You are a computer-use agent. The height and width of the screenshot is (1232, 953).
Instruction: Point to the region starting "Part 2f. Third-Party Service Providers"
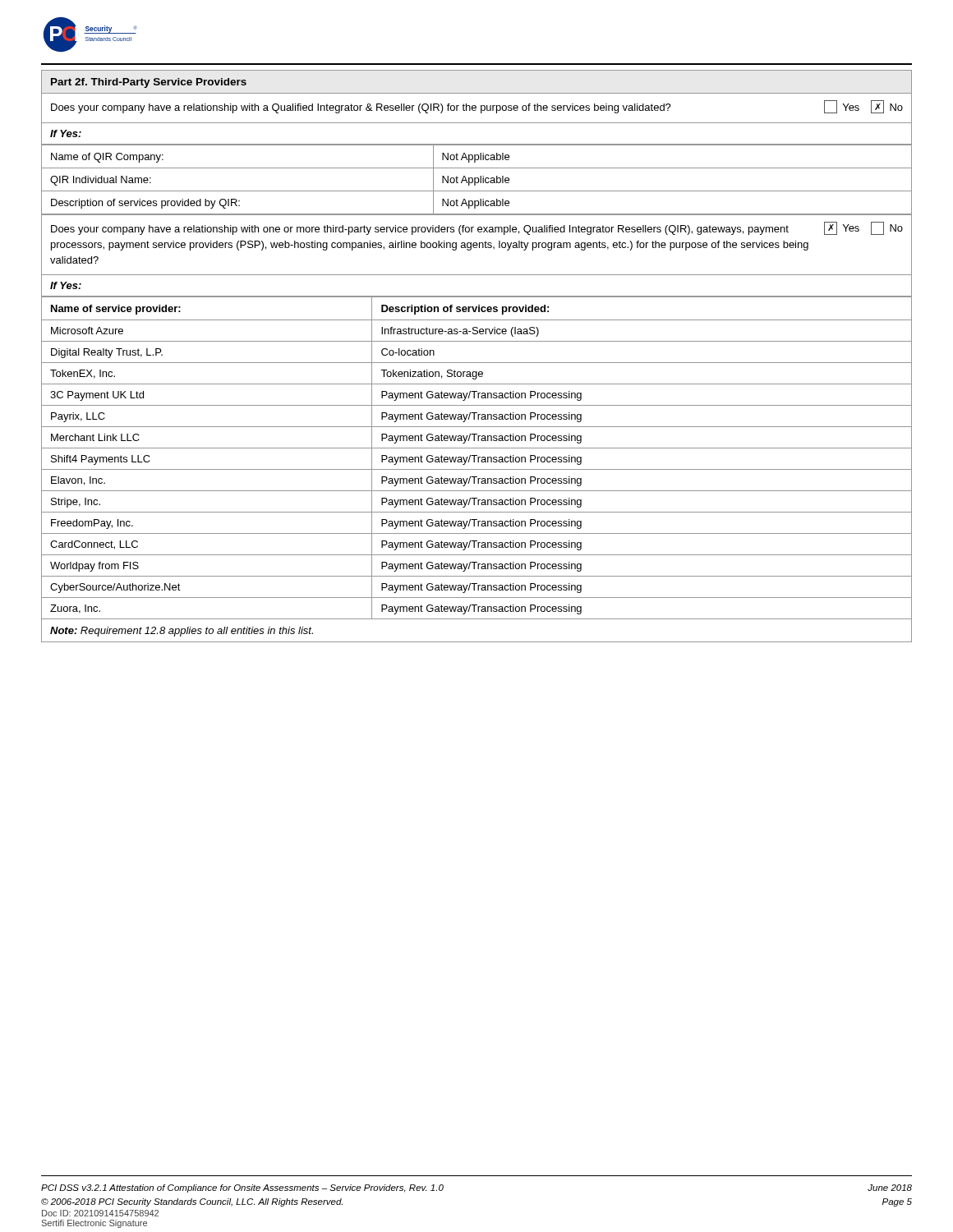pos(148,82)
